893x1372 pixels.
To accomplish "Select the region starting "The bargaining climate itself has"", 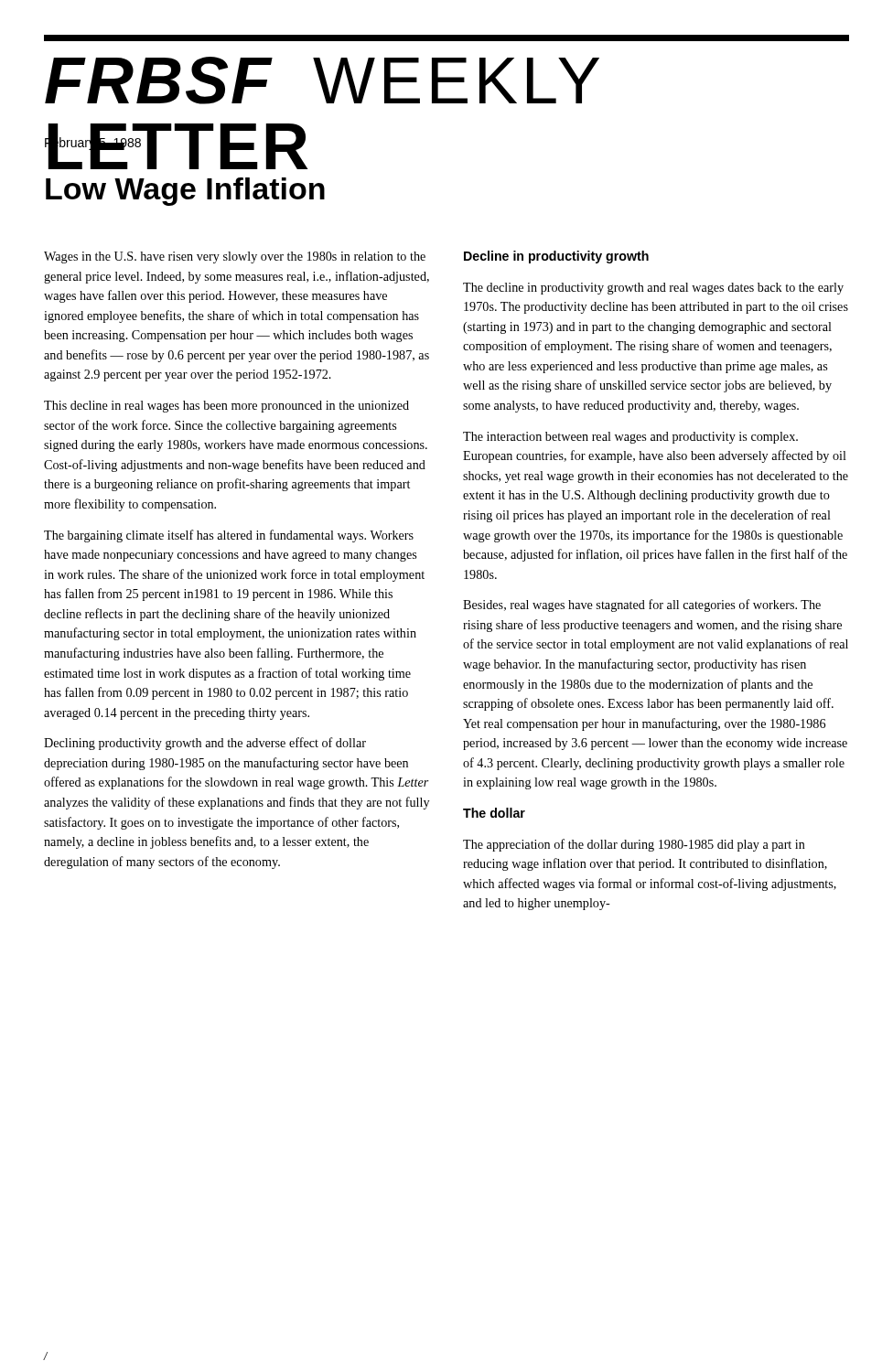I will 237,624.
